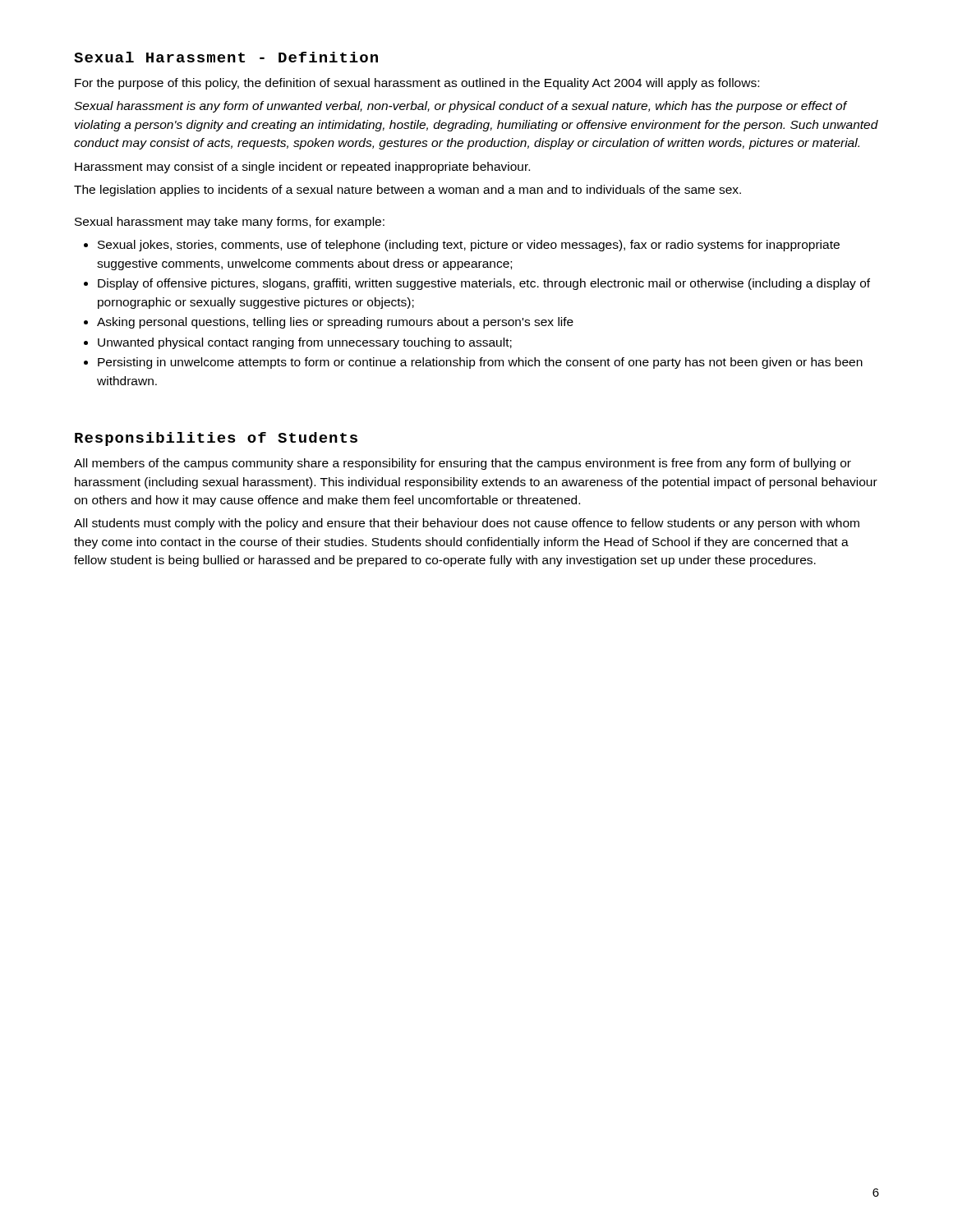Locate the list item that says "Sexual jokes, stories, comments, use of"
Viewport: 953px width, 1232px height.
[476, 254]
